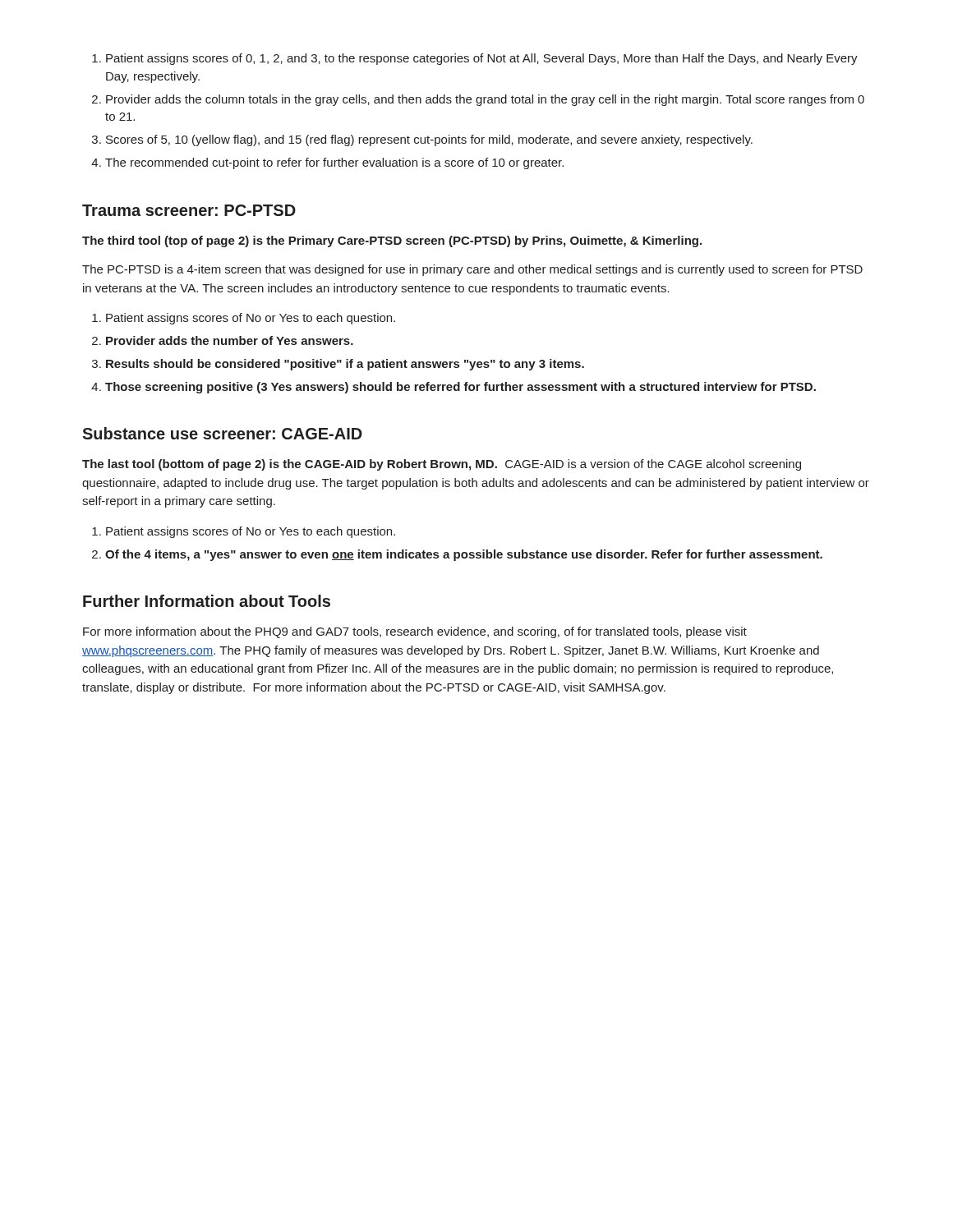Select the text starting "The last tool (bottom of page"
Viewport: 953px width, 1232px height.
click(x=476, y=482)
